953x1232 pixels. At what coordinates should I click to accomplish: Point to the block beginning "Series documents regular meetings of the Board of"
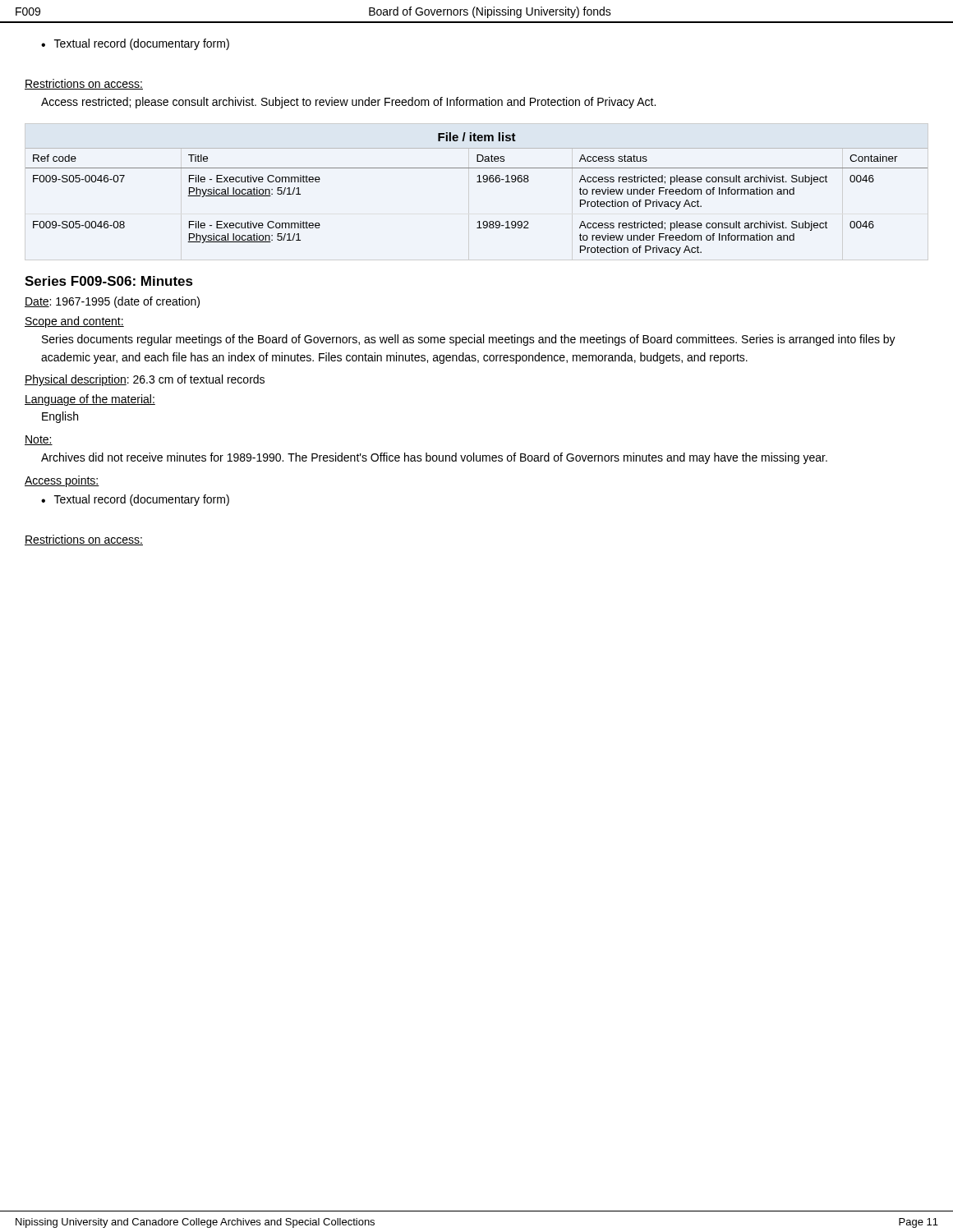pyautogui.click(x=468, y=348)
